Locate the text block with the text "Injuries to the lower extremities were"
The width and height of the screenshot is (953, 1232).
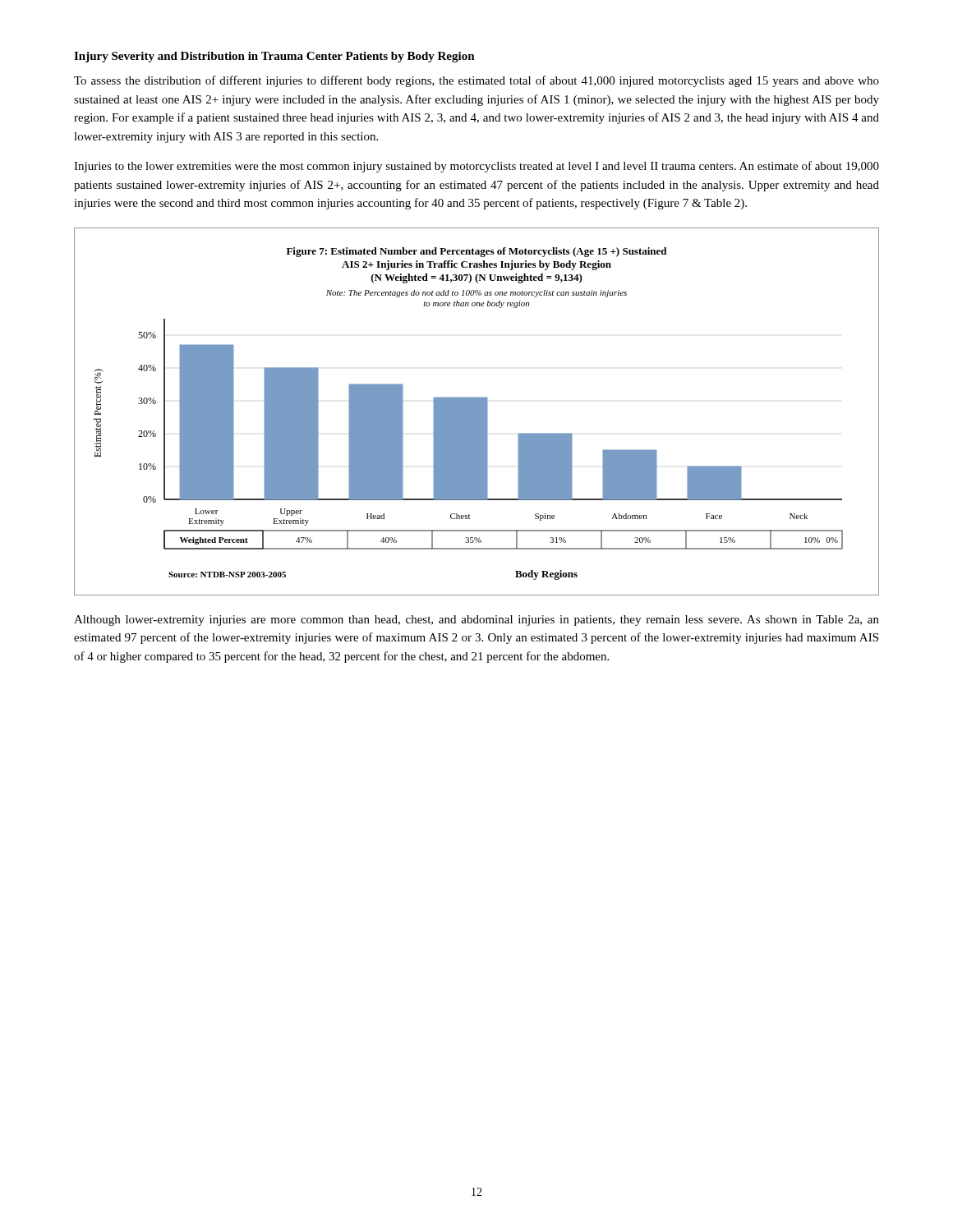click(x=476, y=184)
